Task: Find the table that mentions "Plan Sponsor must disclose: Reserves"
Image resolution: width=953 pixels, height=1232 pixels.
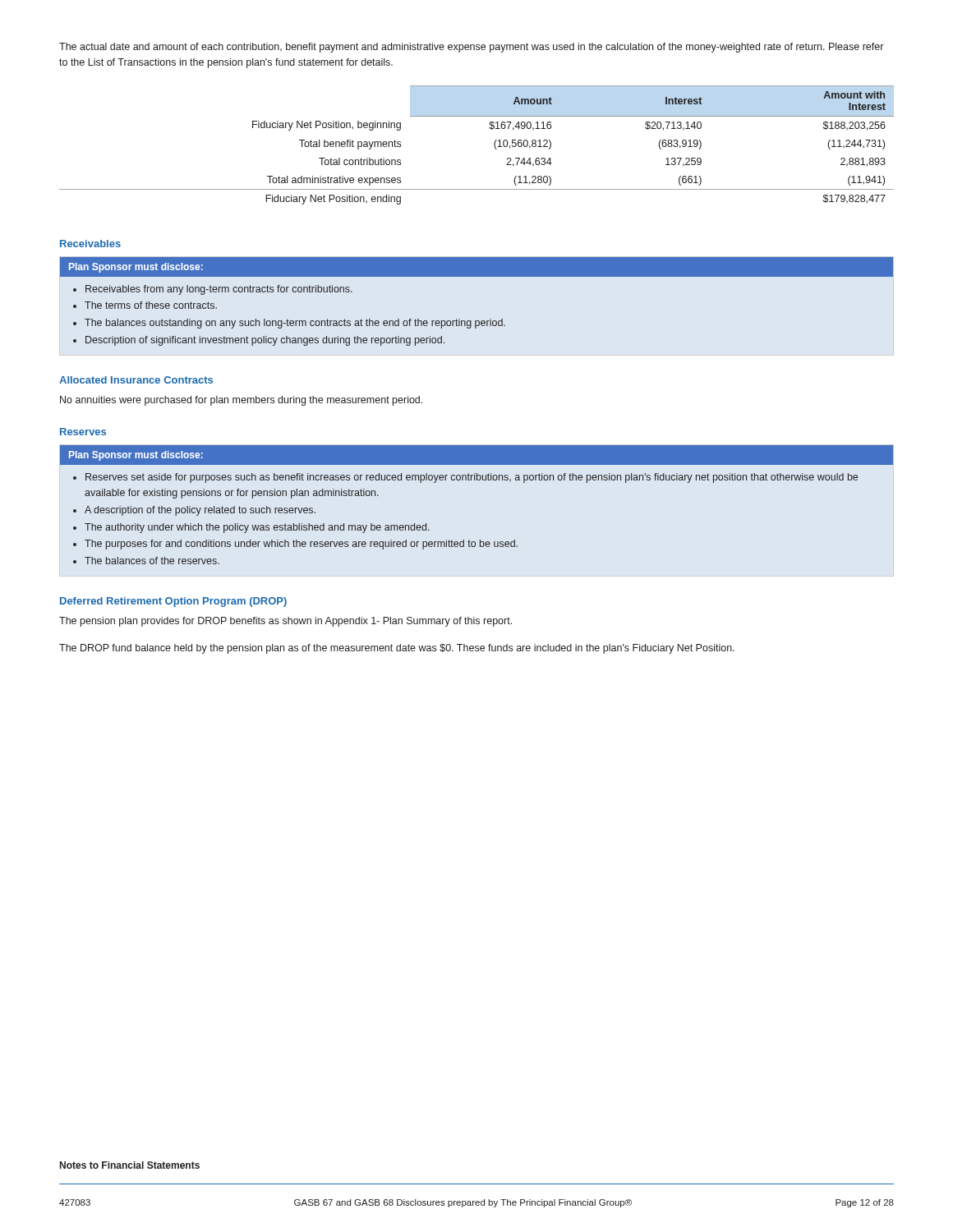Action: tap(476, 510)
